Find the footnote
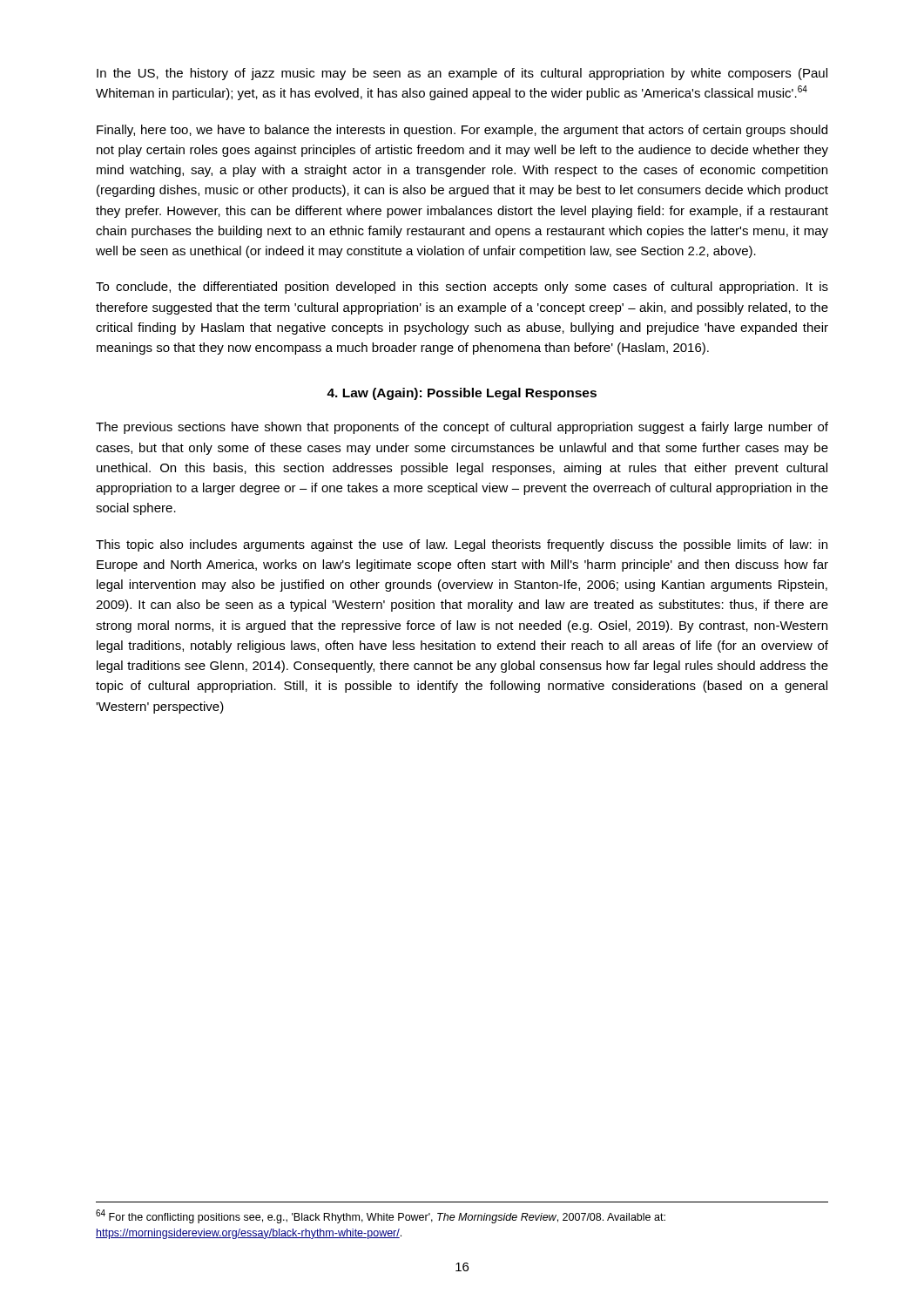 point(462,1225)
